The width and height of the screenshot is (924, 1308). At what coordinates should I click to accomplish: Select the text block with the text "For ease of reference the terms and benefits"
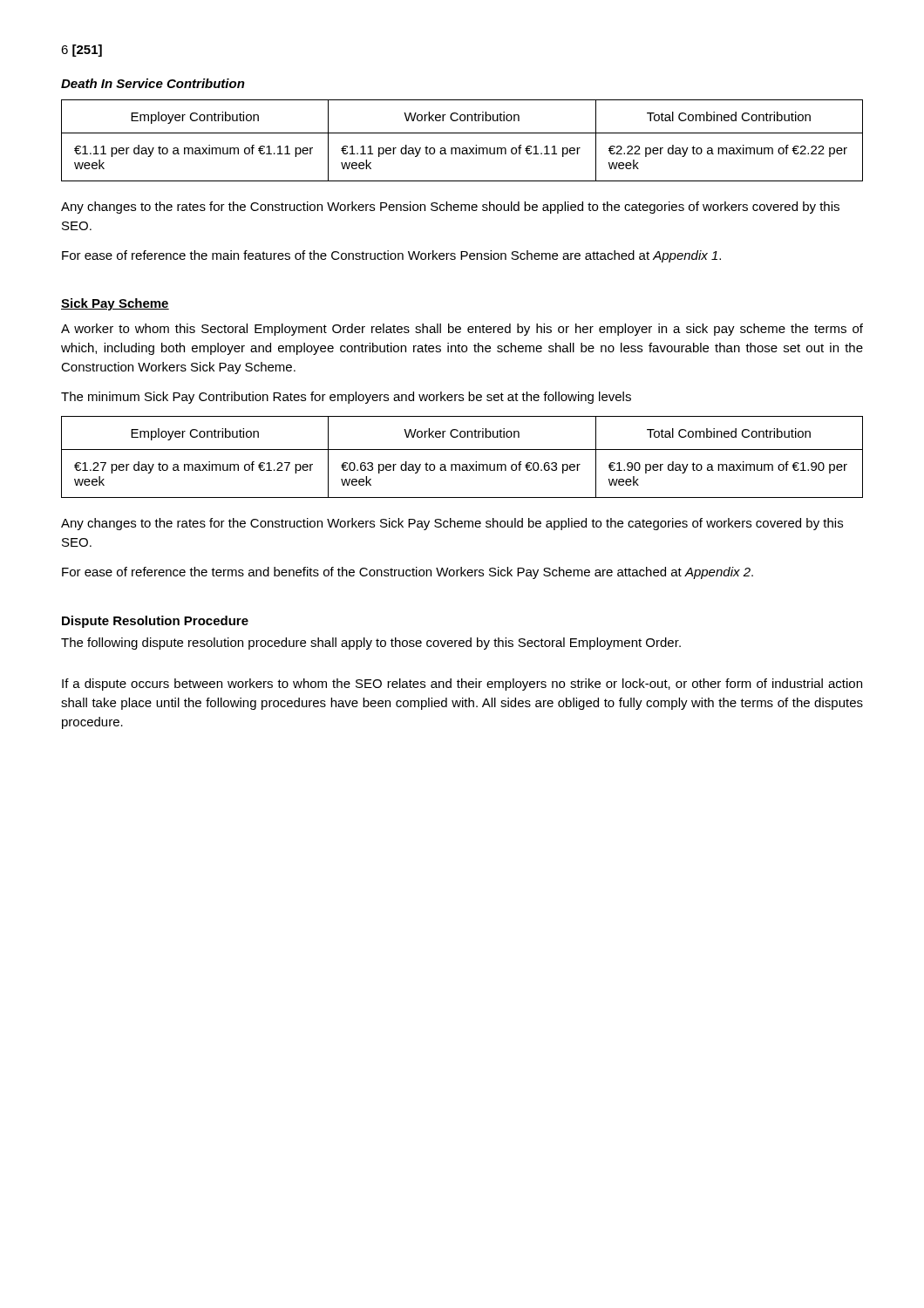point(408,571)
